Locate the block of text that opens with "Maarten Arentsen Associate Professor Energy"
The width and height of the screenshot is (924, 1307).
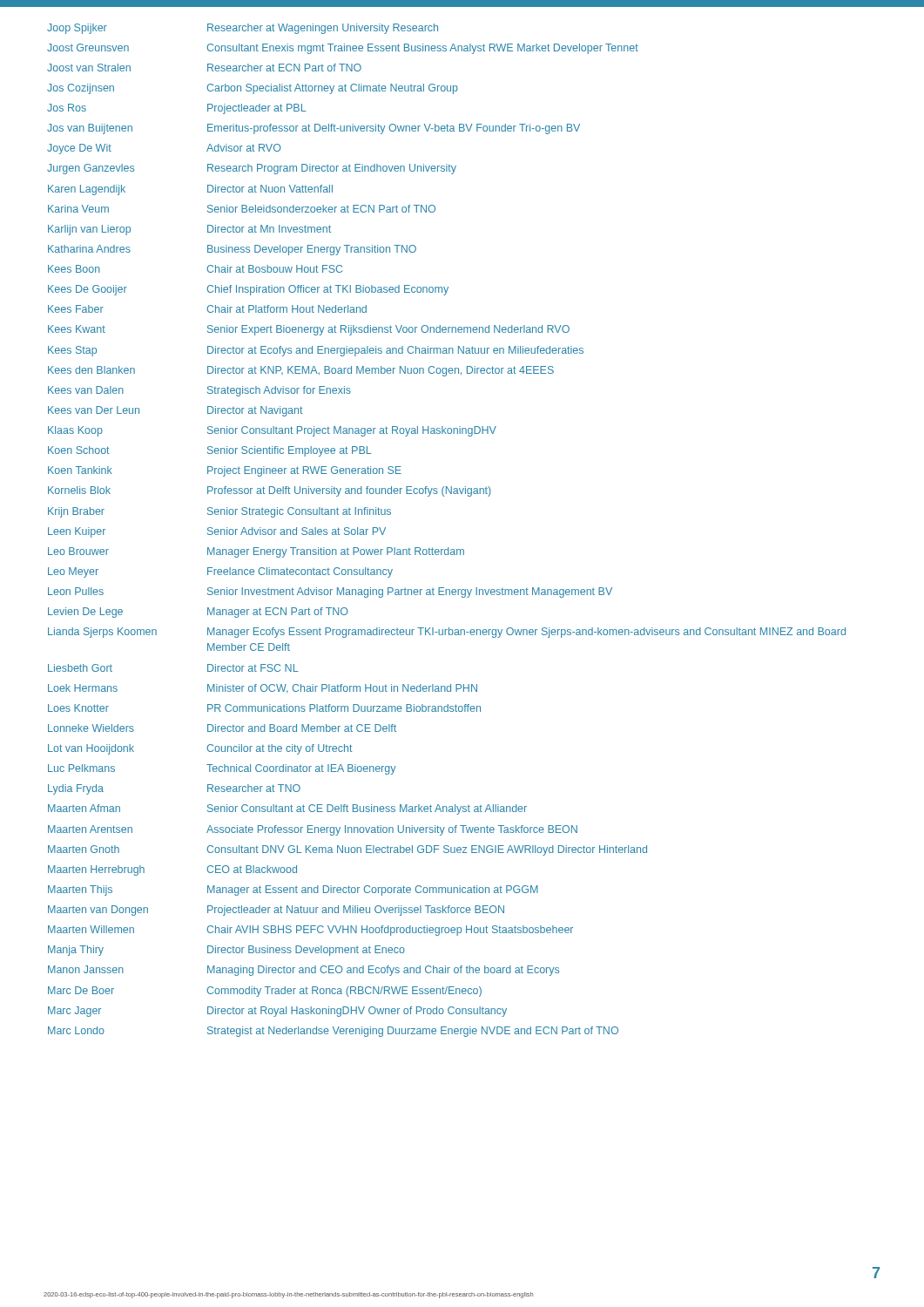click(462, 829)
